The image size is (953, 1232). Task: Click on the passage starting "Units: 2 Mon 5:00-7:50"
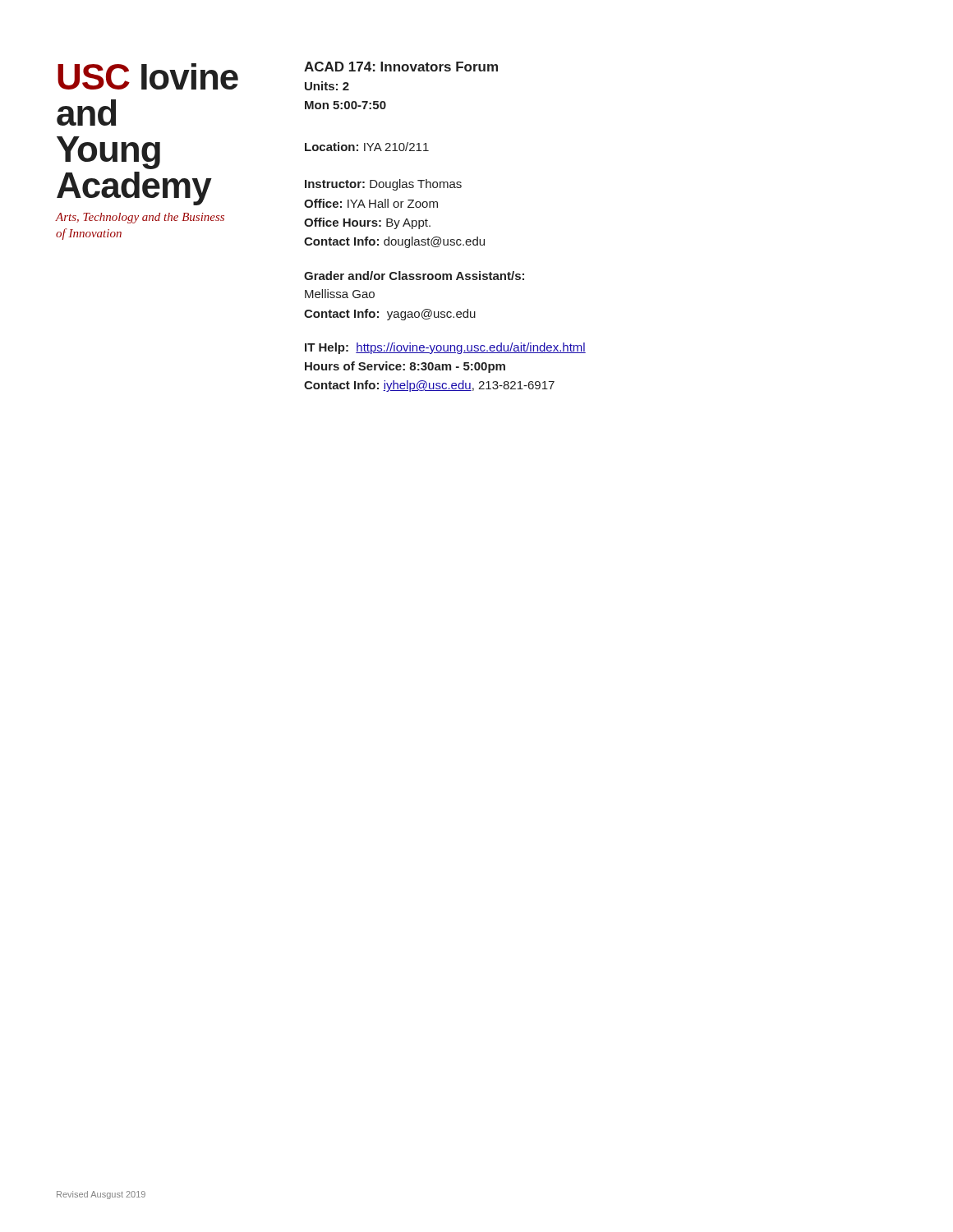(327, 86)
